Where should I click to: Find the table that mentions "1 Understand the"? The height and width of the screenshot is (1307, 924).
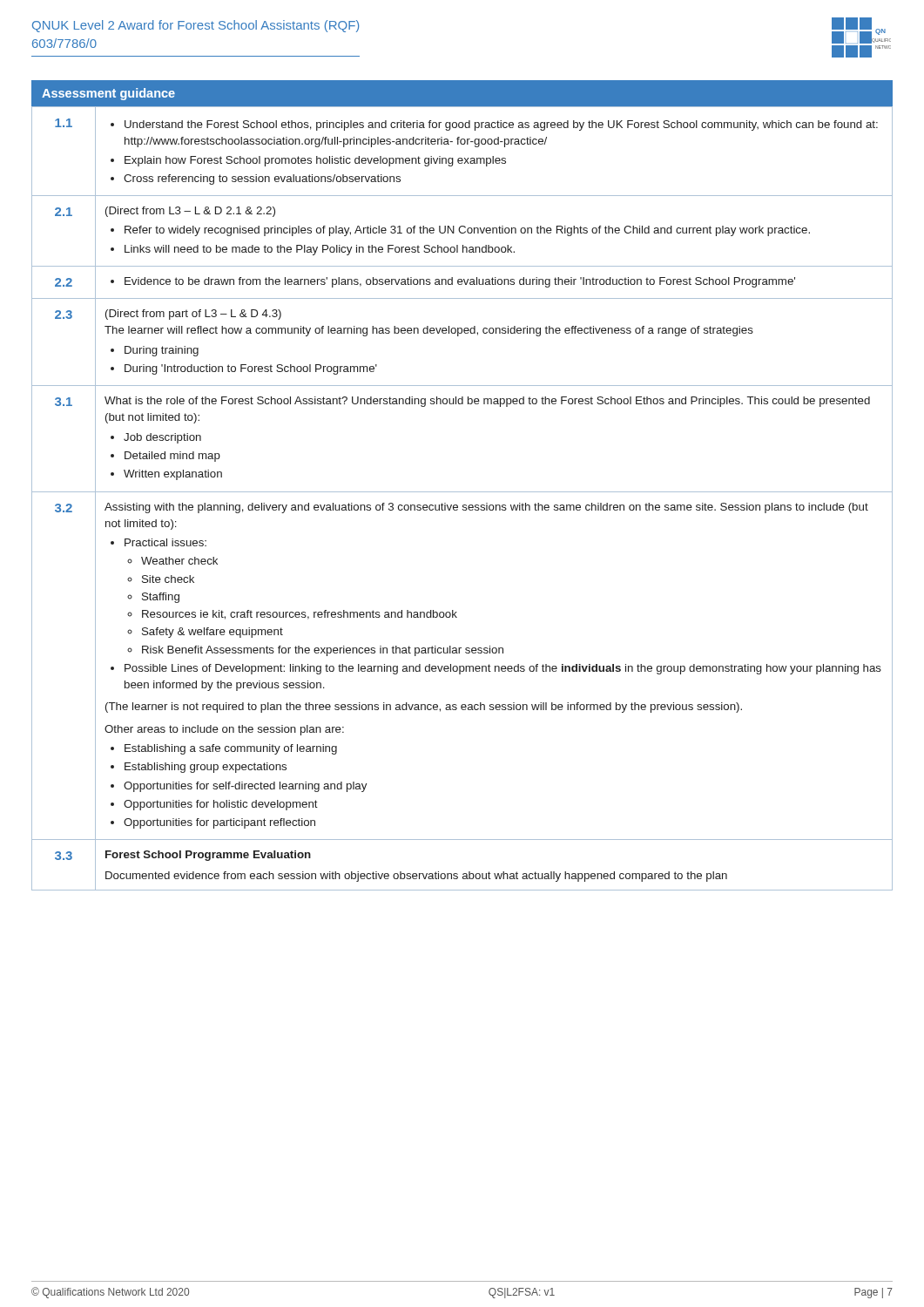coord(462,498)
